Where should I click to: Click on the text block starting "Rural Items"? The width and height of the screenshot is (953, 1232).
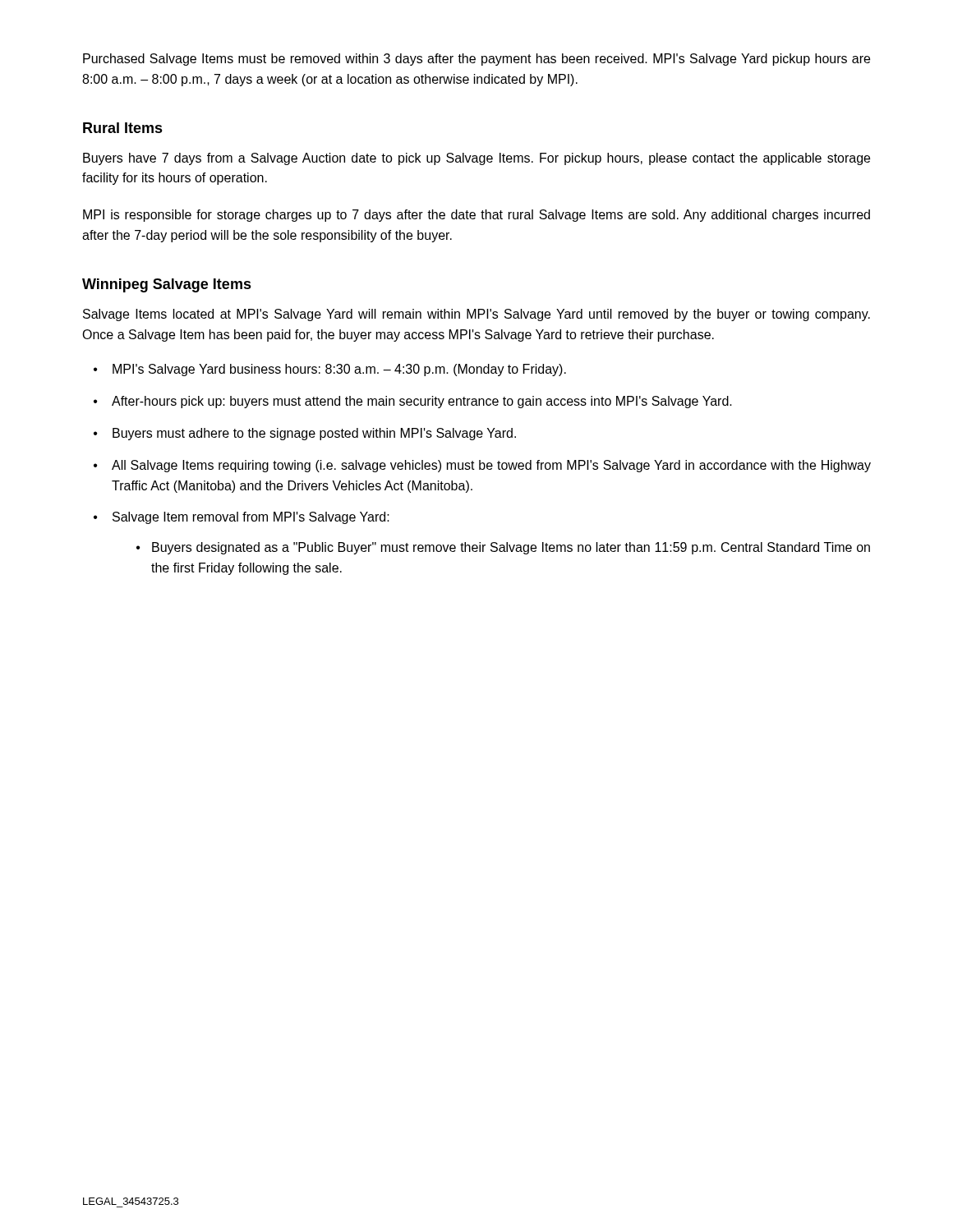pyautogui.click(x=122, y=128)
